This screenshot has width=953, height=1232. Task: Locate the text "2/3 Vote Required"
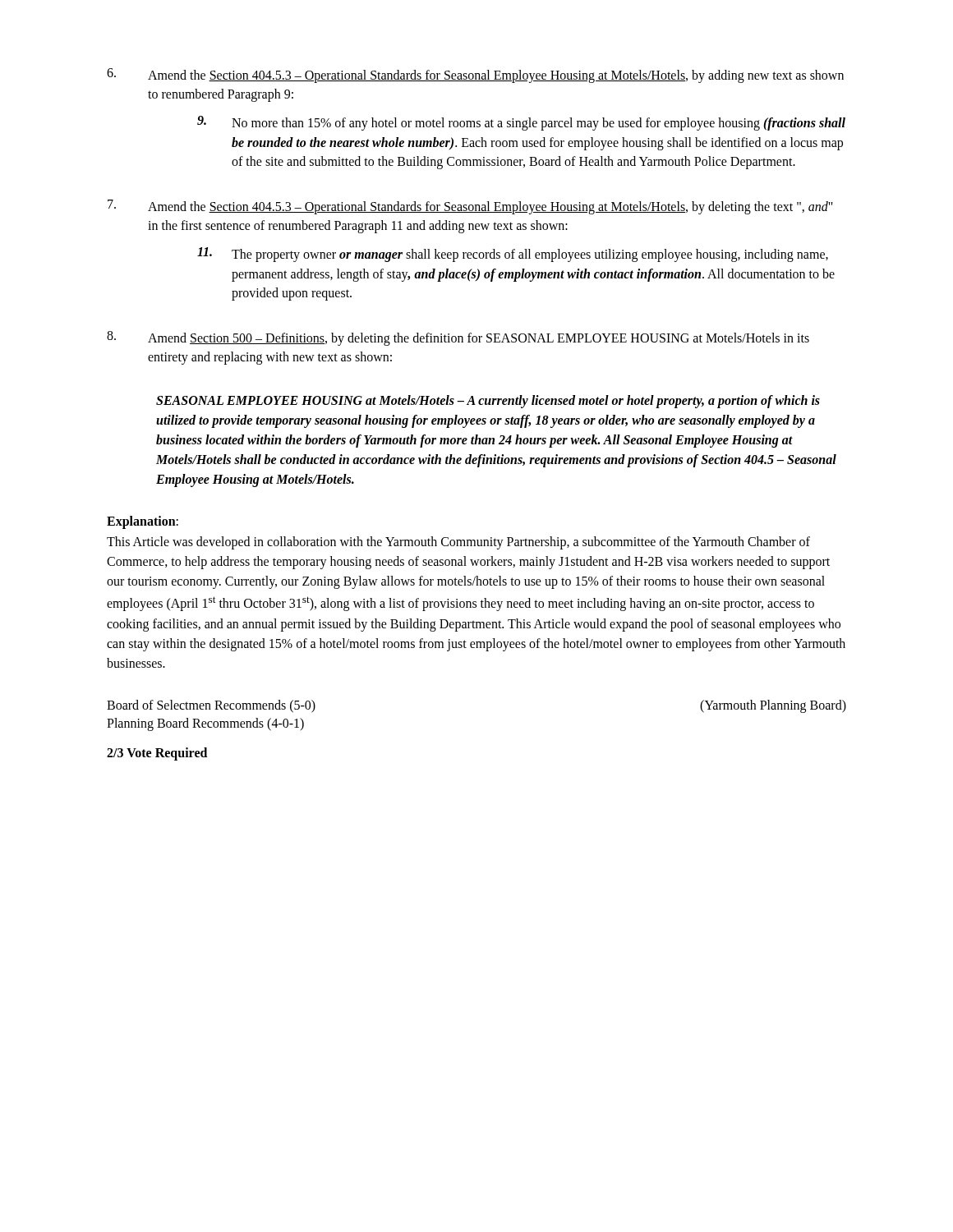click(x=157, y=752)
